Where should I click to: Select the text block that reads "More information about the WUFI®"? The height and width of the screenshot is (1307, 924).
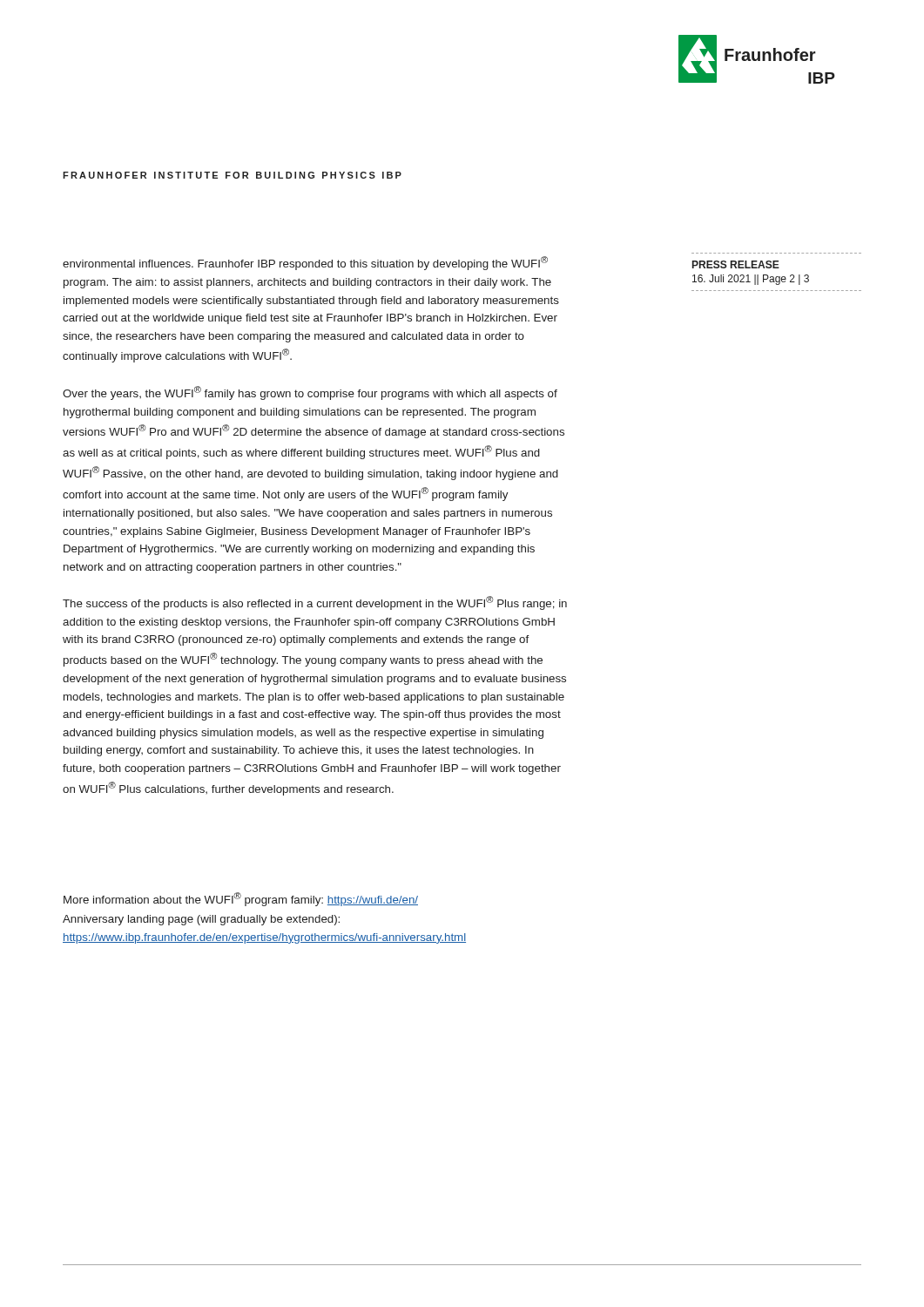(264, 917)
